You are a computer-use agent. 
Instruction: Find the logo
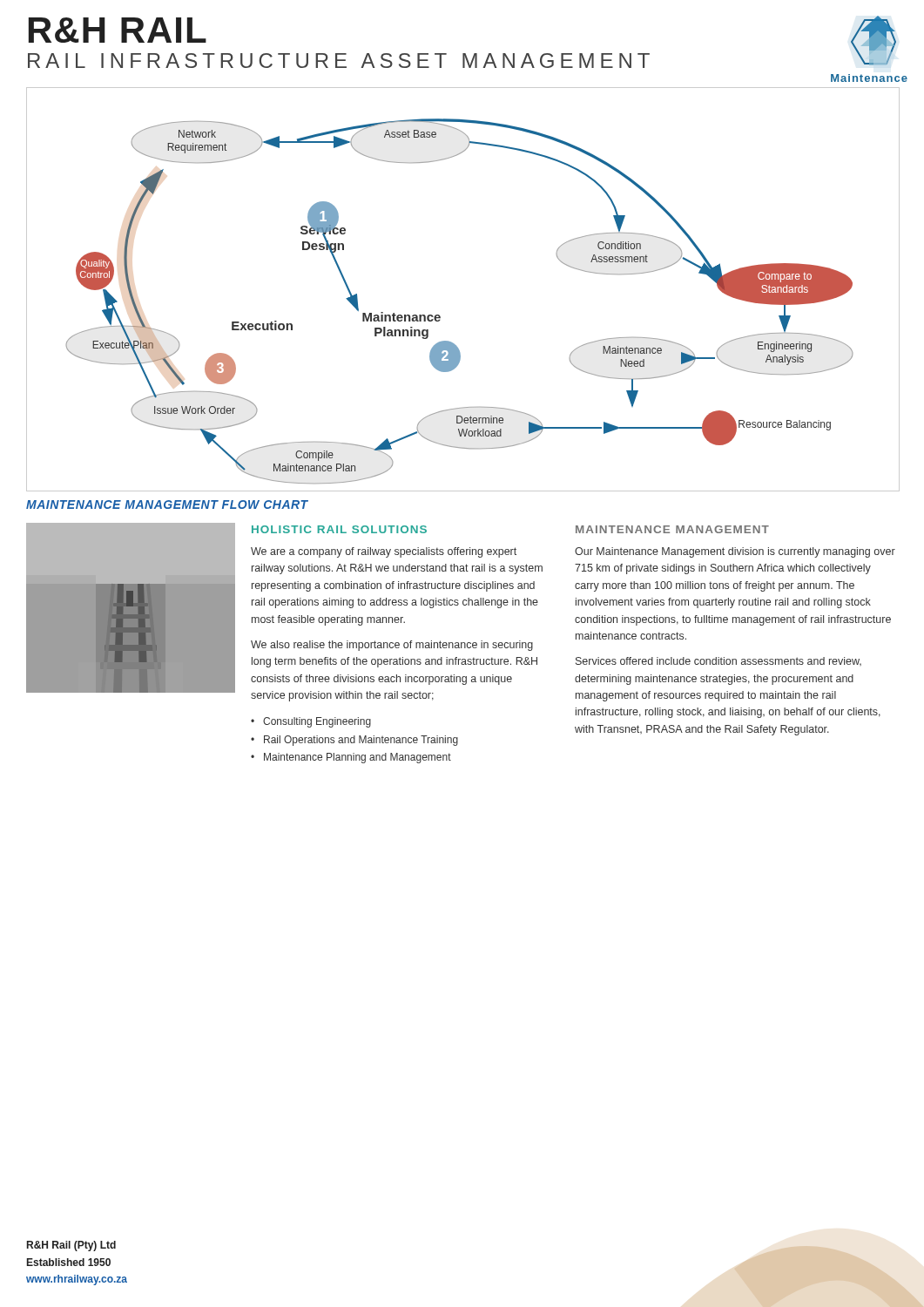pos(873,42)
